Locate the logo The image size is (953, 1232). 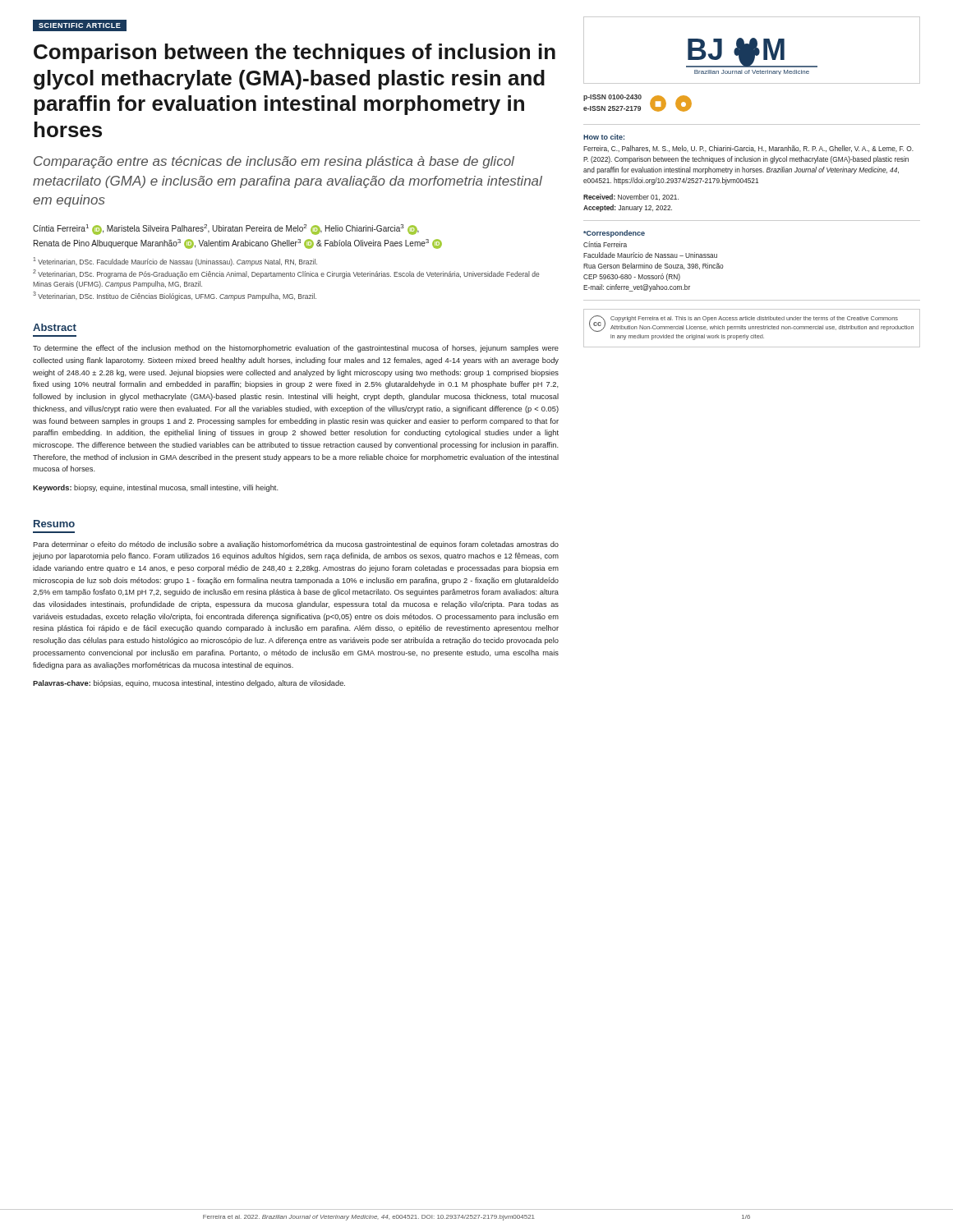(x=752, y=50)
